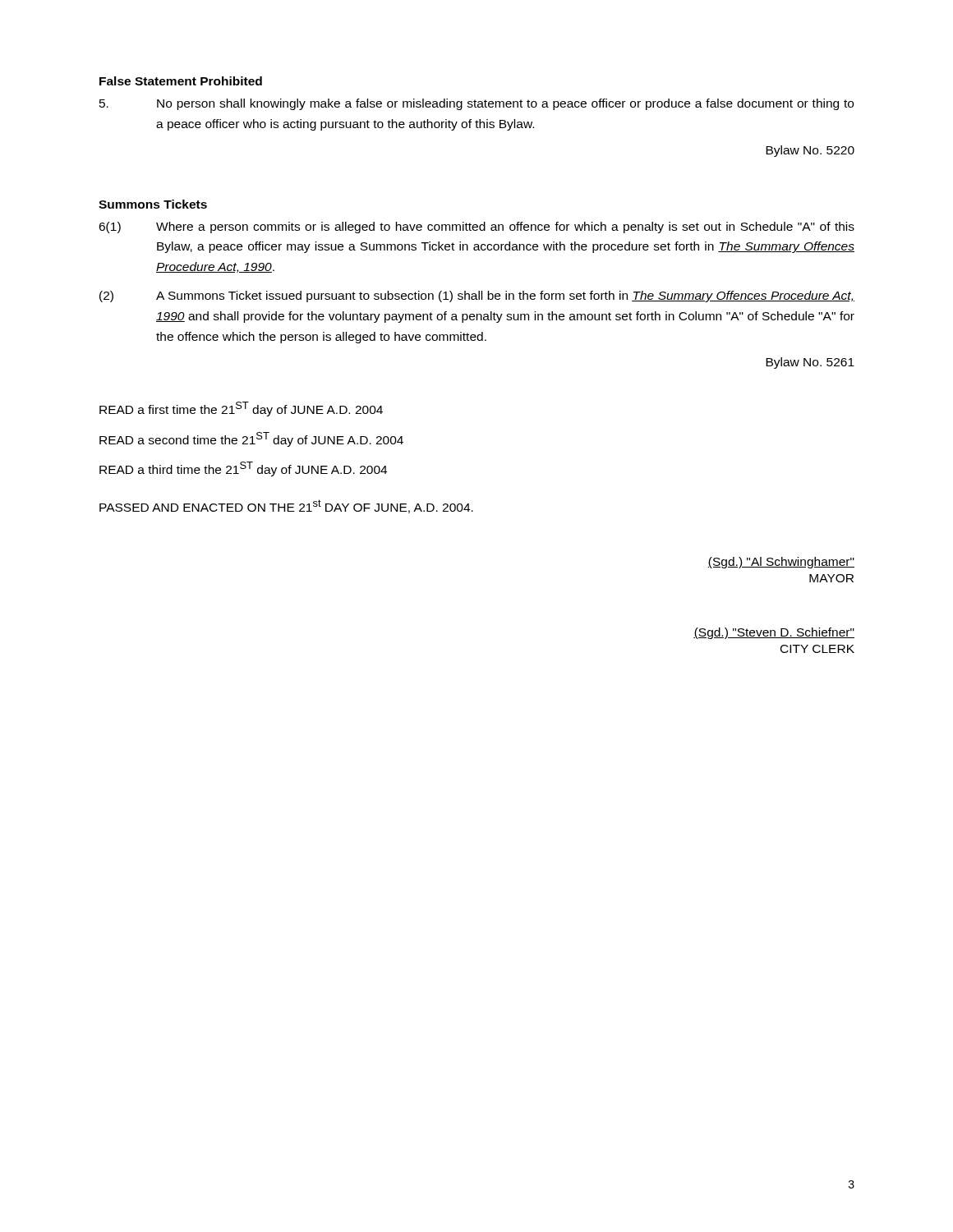This screenshot has height=1232, width=953.
Task: Select the passage starting "Bylaw No. 5261"
Action: pyautogui.click(x=810, y=362)
